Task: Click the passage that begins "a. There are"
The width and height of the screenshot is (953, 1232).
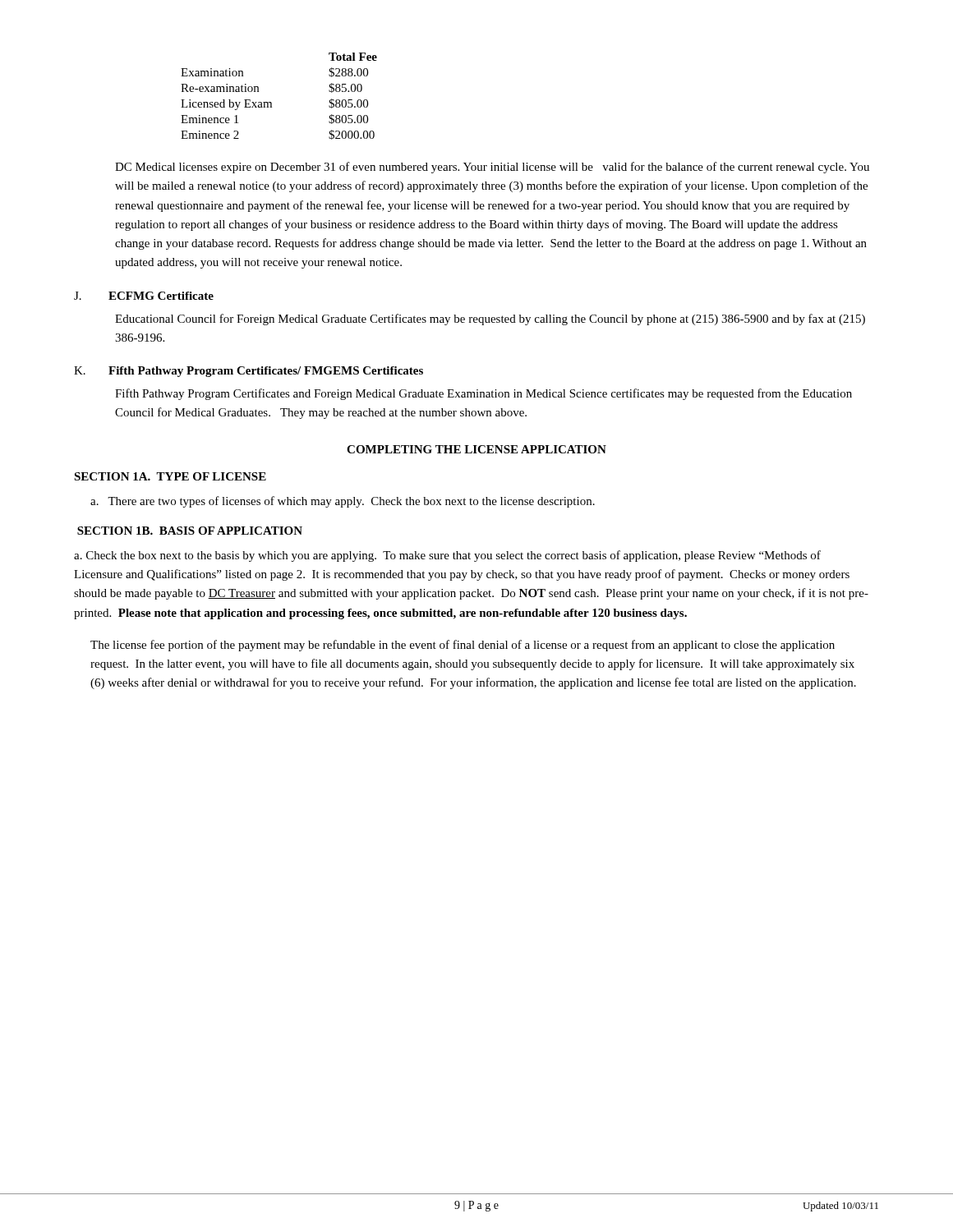Action: (x=343, y=501)
